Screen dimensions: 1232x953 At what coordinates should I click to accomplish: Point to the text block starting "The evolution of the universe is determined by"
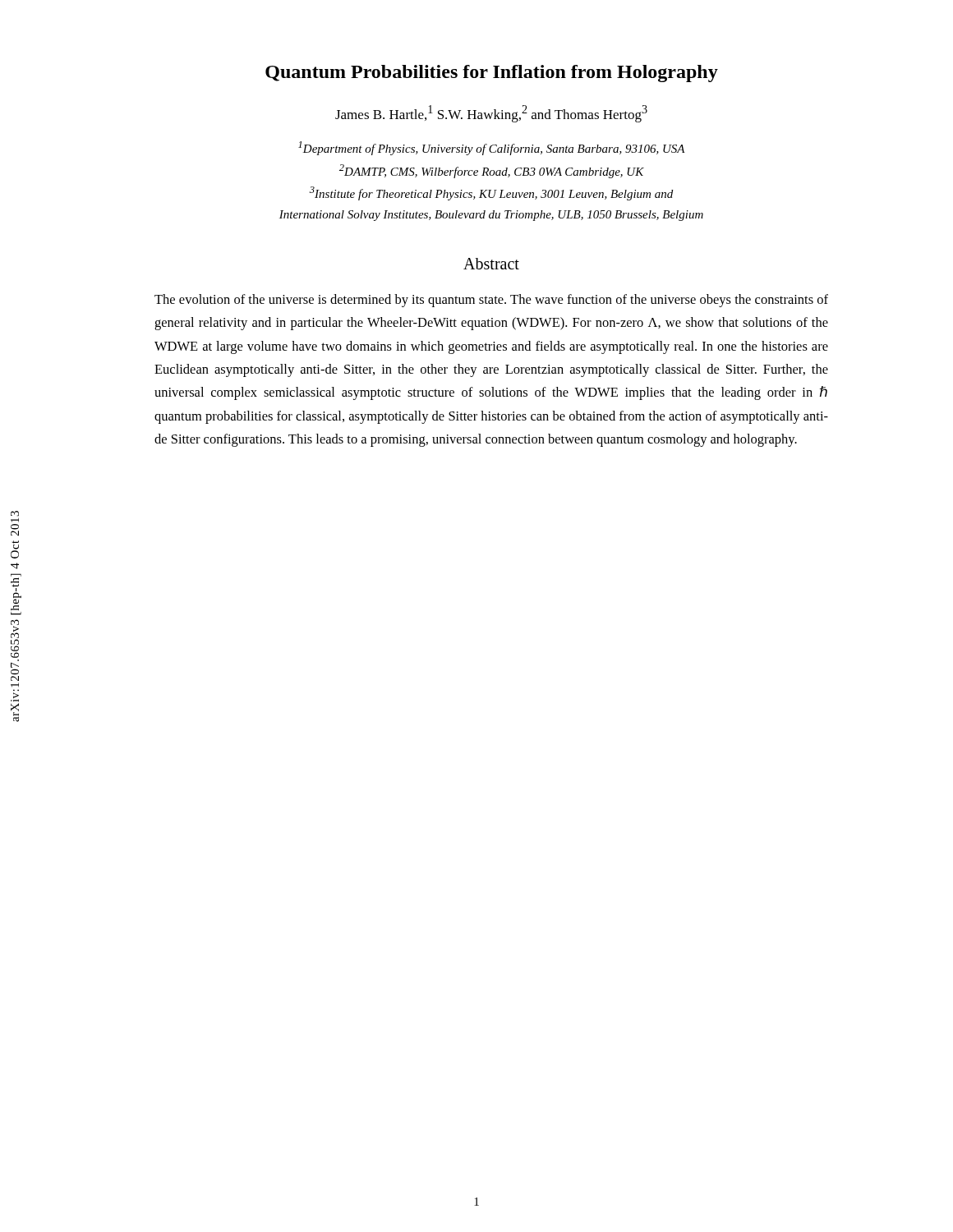coord(491,369)
